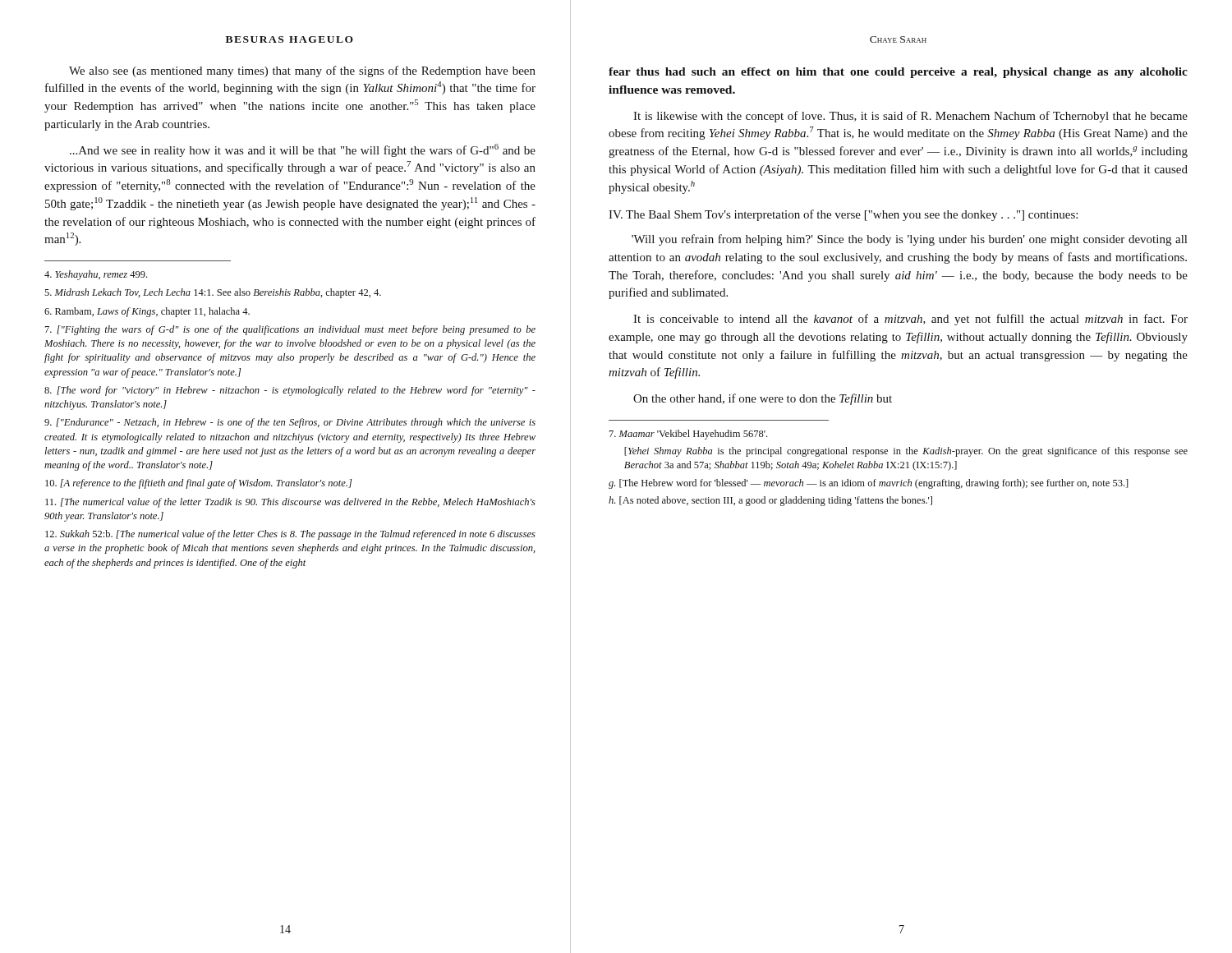Select the text block that reads "It is likewise with"
Viewport: 1232px width, 953px height.
click(x=898, y=152)
